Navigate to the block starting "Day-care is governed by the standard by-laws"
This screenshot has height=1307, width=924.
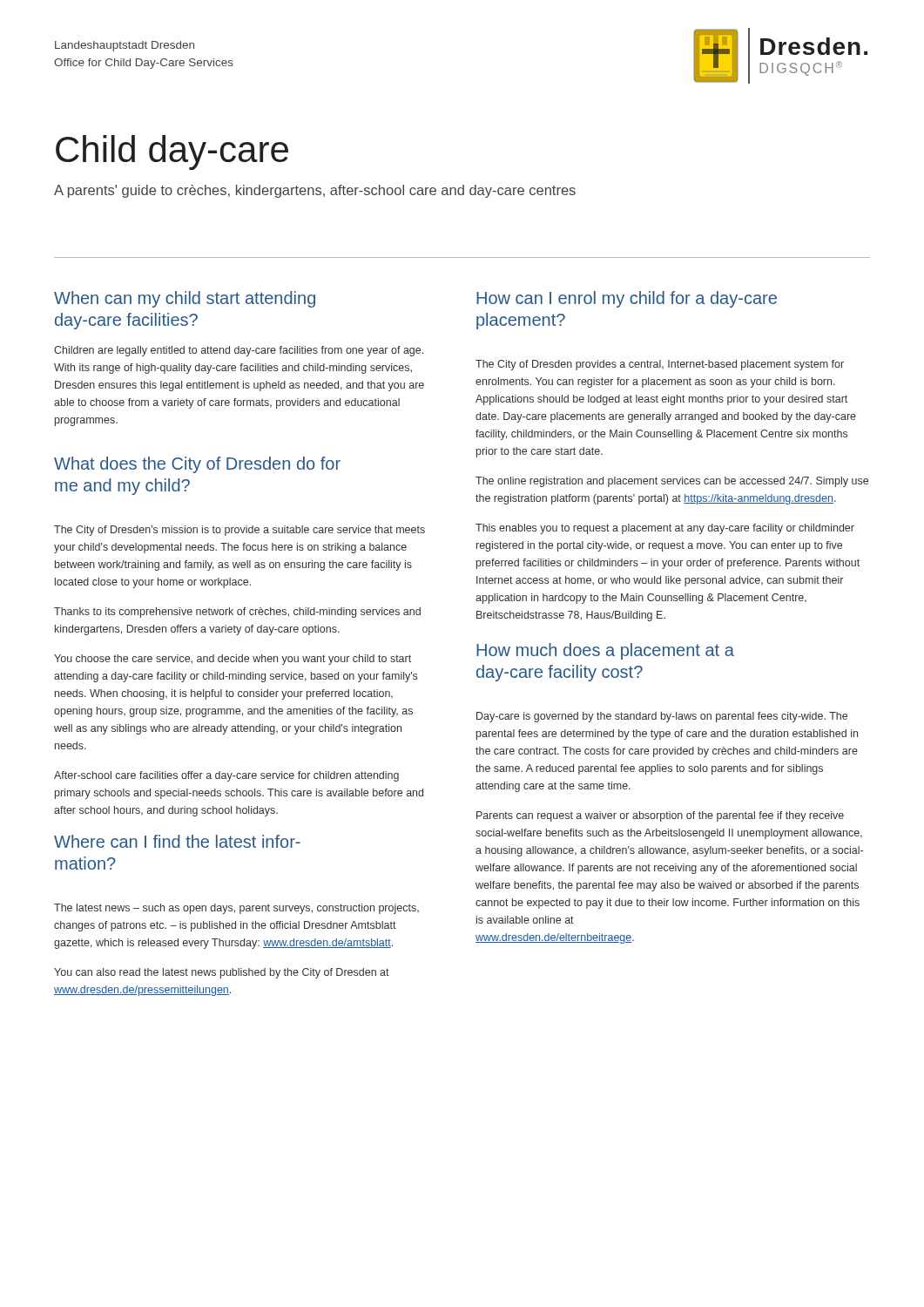(673, 827)
